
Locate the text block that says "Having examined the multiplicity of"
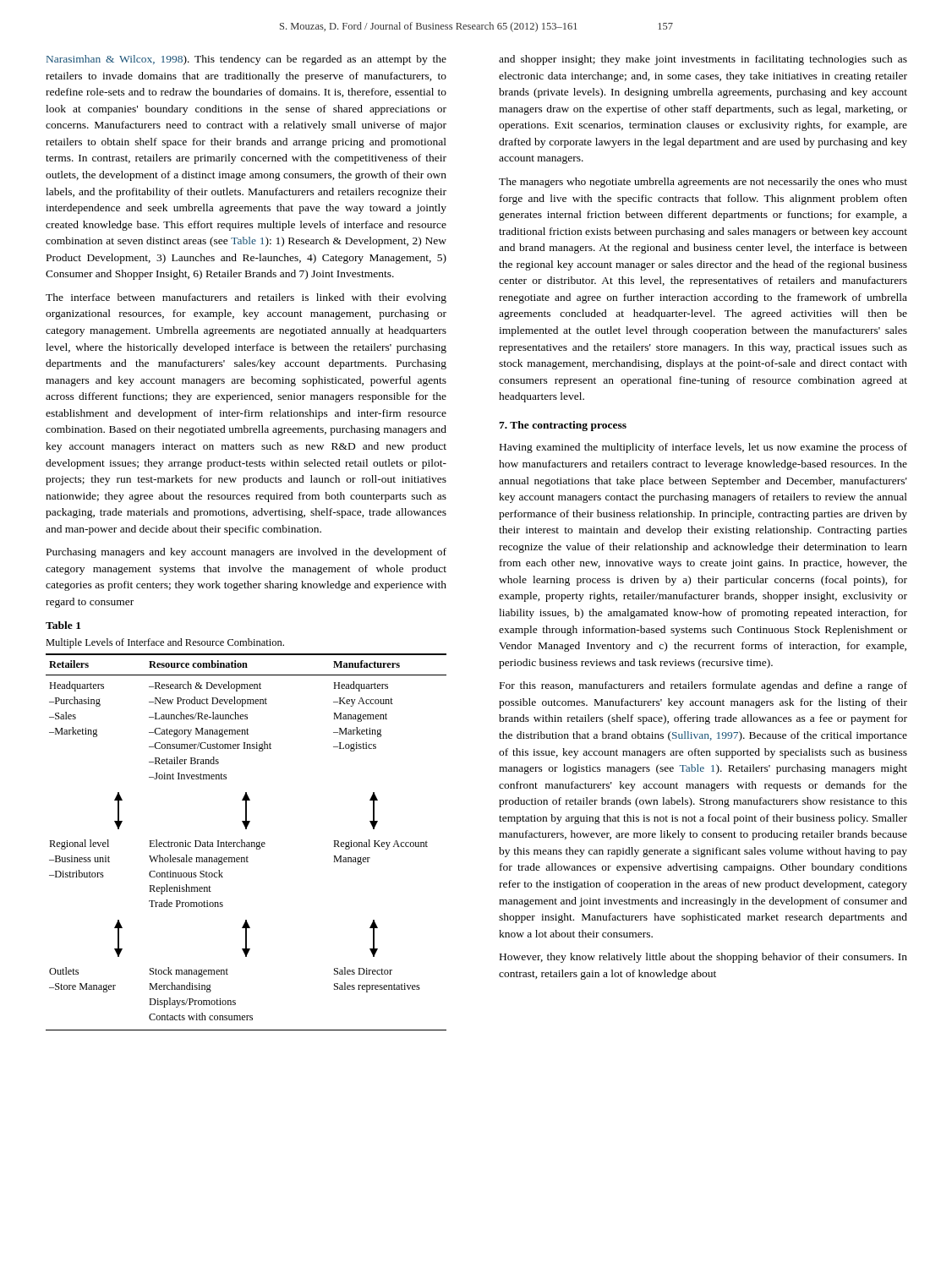click(703, 555)
